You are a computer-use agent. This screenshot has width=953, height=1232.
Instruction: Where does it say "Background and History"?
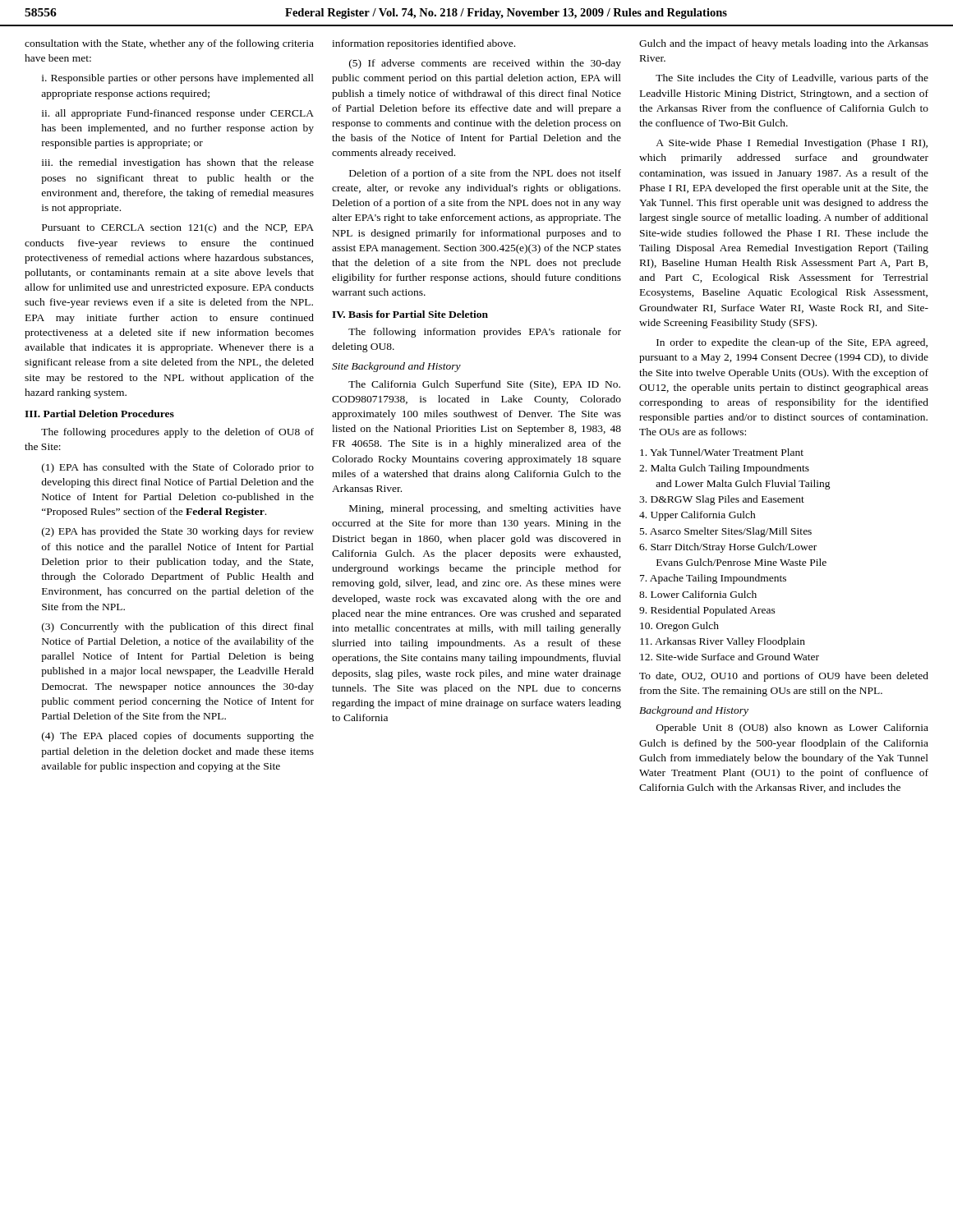[x=694, y=711]
